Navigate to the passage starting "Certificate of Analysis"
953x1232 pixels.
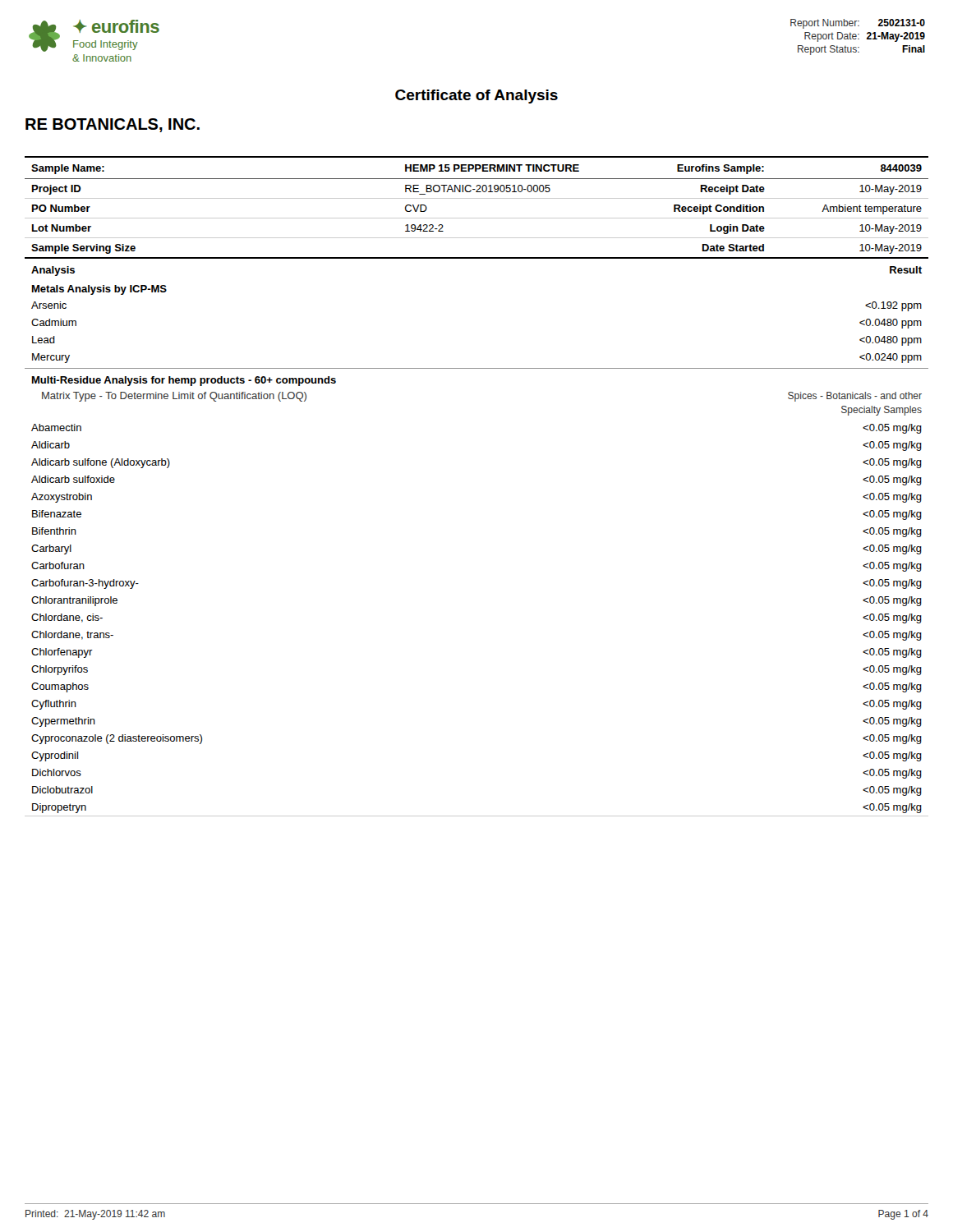coord(476,95)
